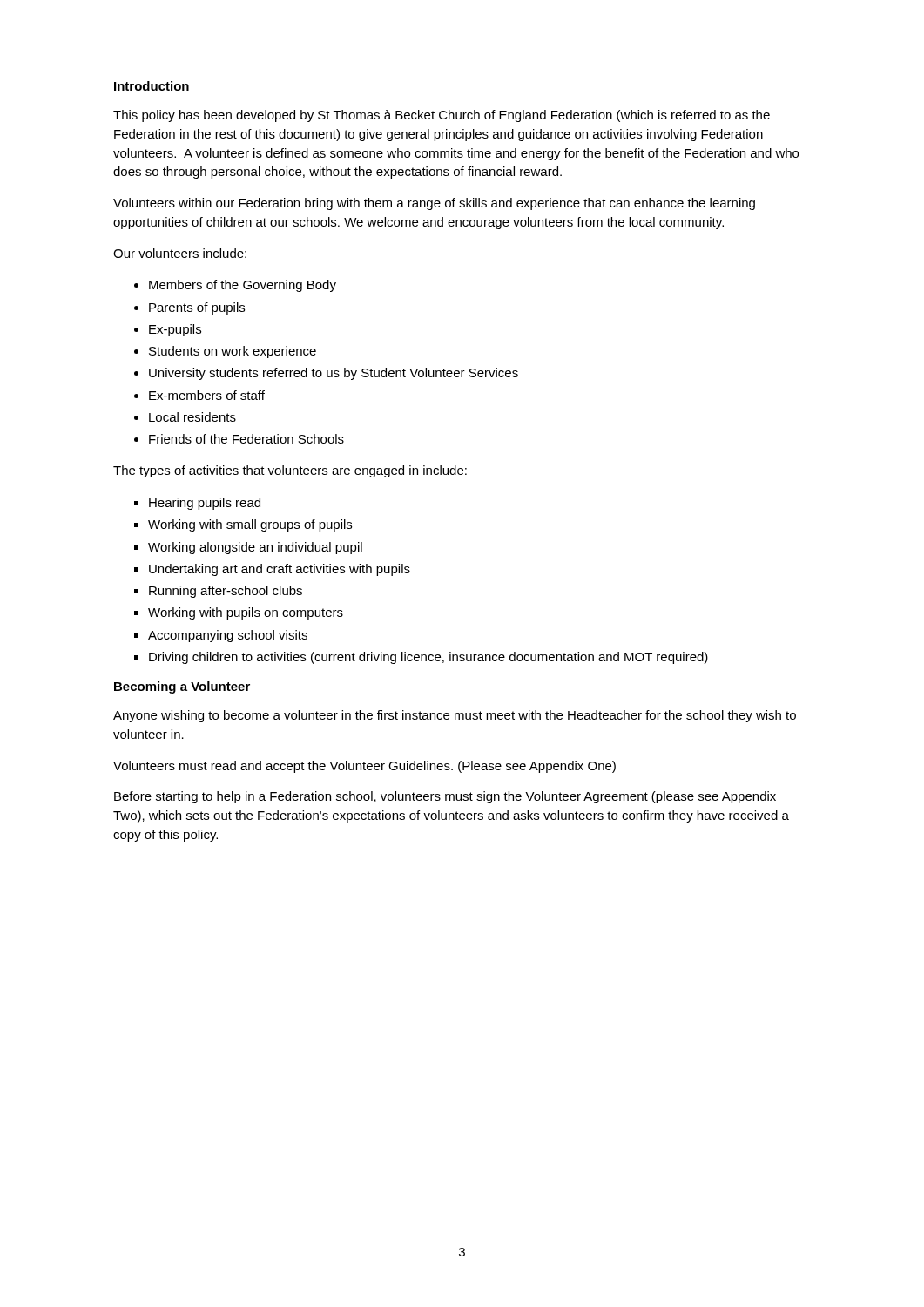Locate the list item with the text "Students on work experience"

click(232, 351)
